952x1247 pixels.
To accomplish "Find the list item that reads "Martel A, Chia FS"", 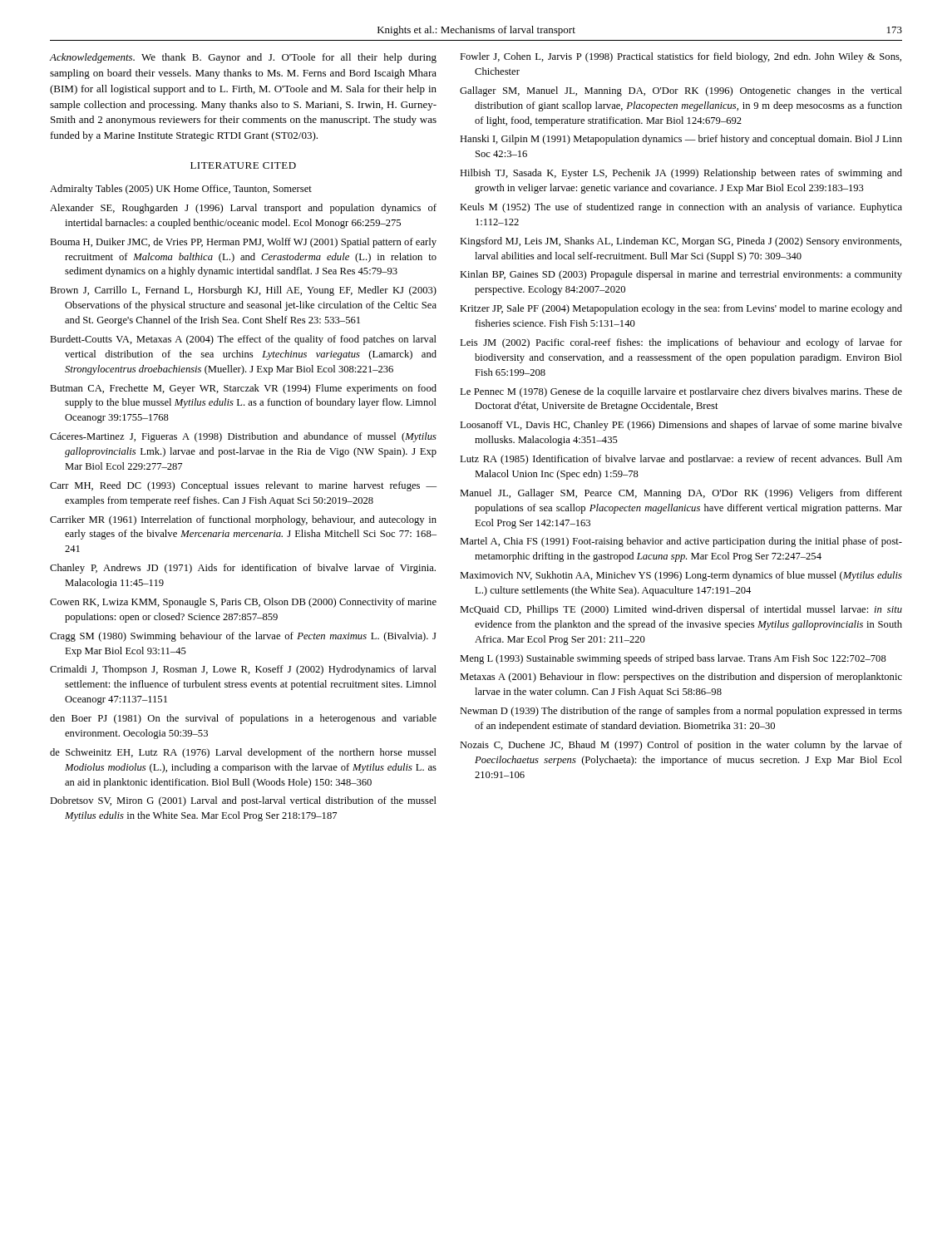I will tap(681, 549).
